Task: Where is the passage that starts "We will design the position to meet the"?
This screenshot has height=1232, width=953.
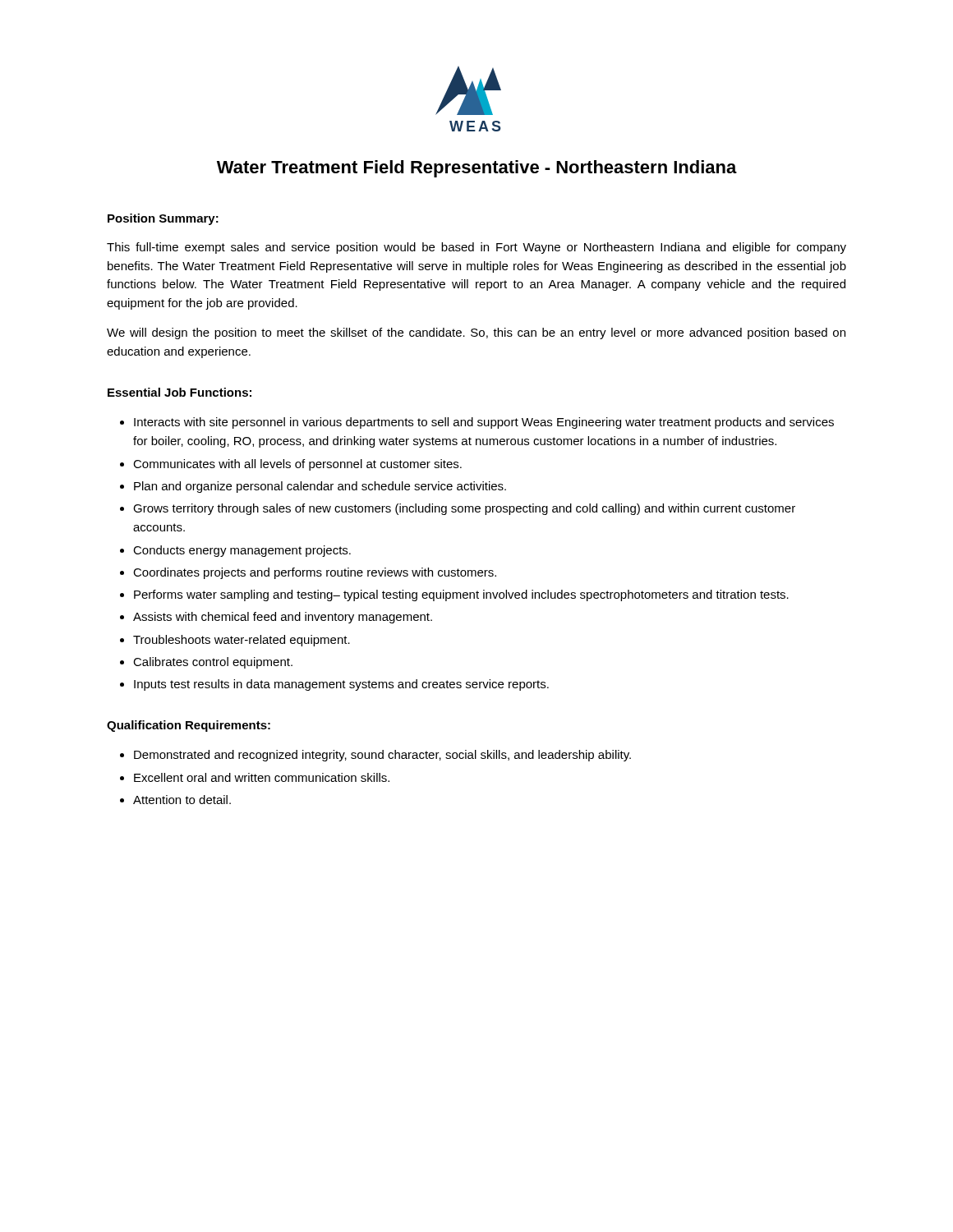Action: coord(476,341)
